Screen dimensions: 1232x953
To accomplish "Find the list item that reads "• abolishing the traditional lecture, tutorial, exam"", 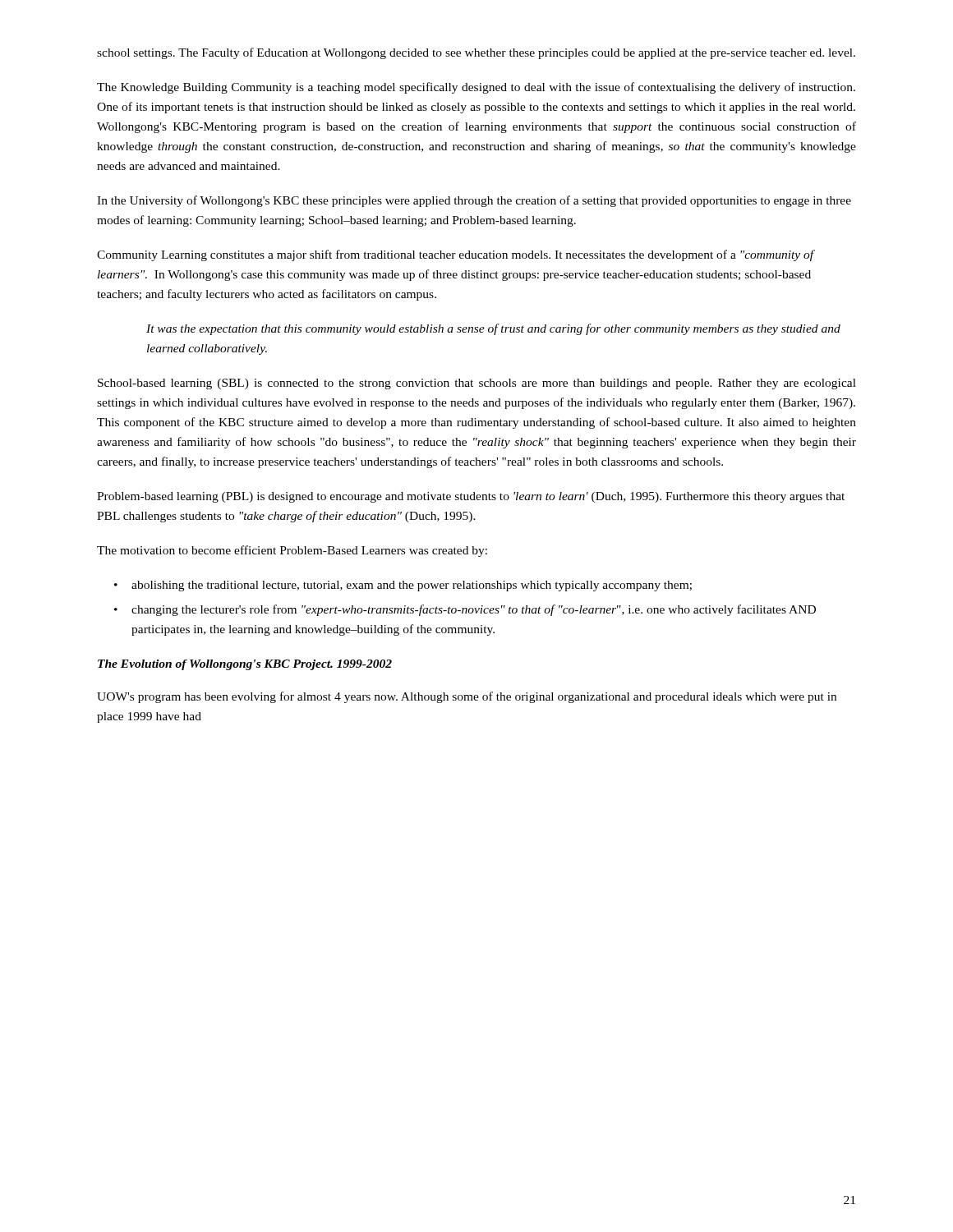I will click(x=485, y=585).
